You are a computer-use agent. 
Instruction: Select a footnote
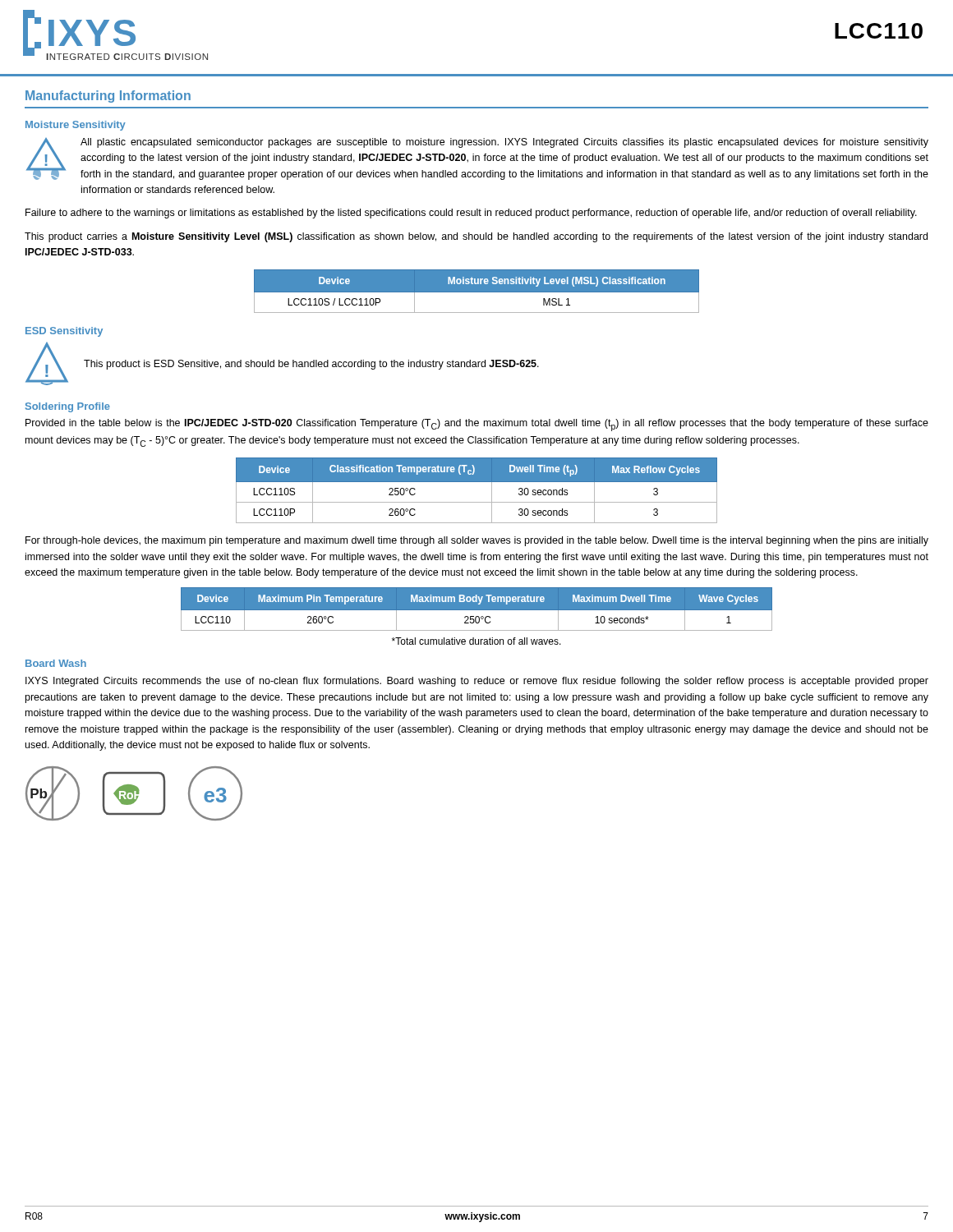[476, 642]
